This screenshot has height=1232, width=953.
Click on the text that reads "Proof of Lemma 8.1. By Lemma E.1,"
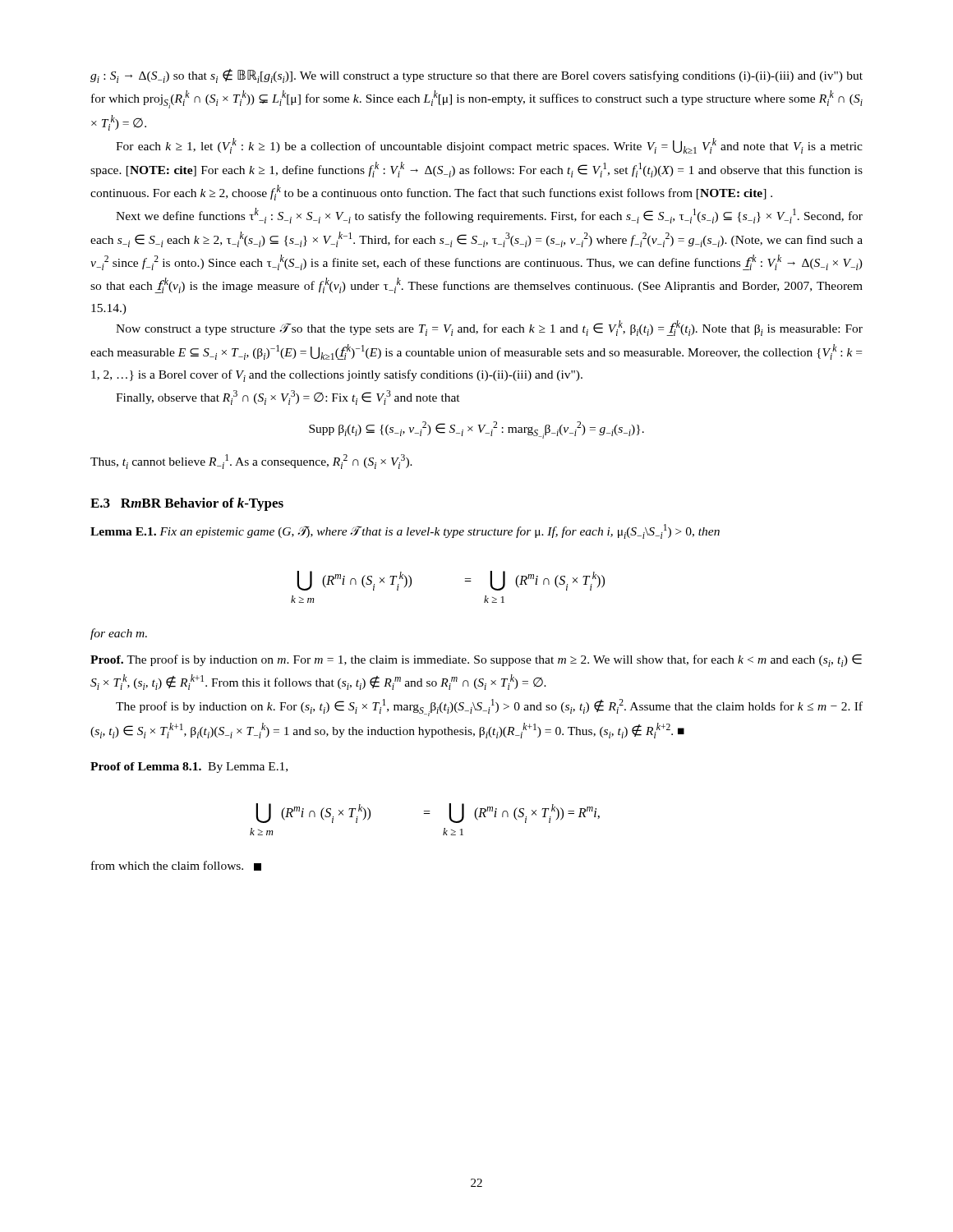pos(189,766)
